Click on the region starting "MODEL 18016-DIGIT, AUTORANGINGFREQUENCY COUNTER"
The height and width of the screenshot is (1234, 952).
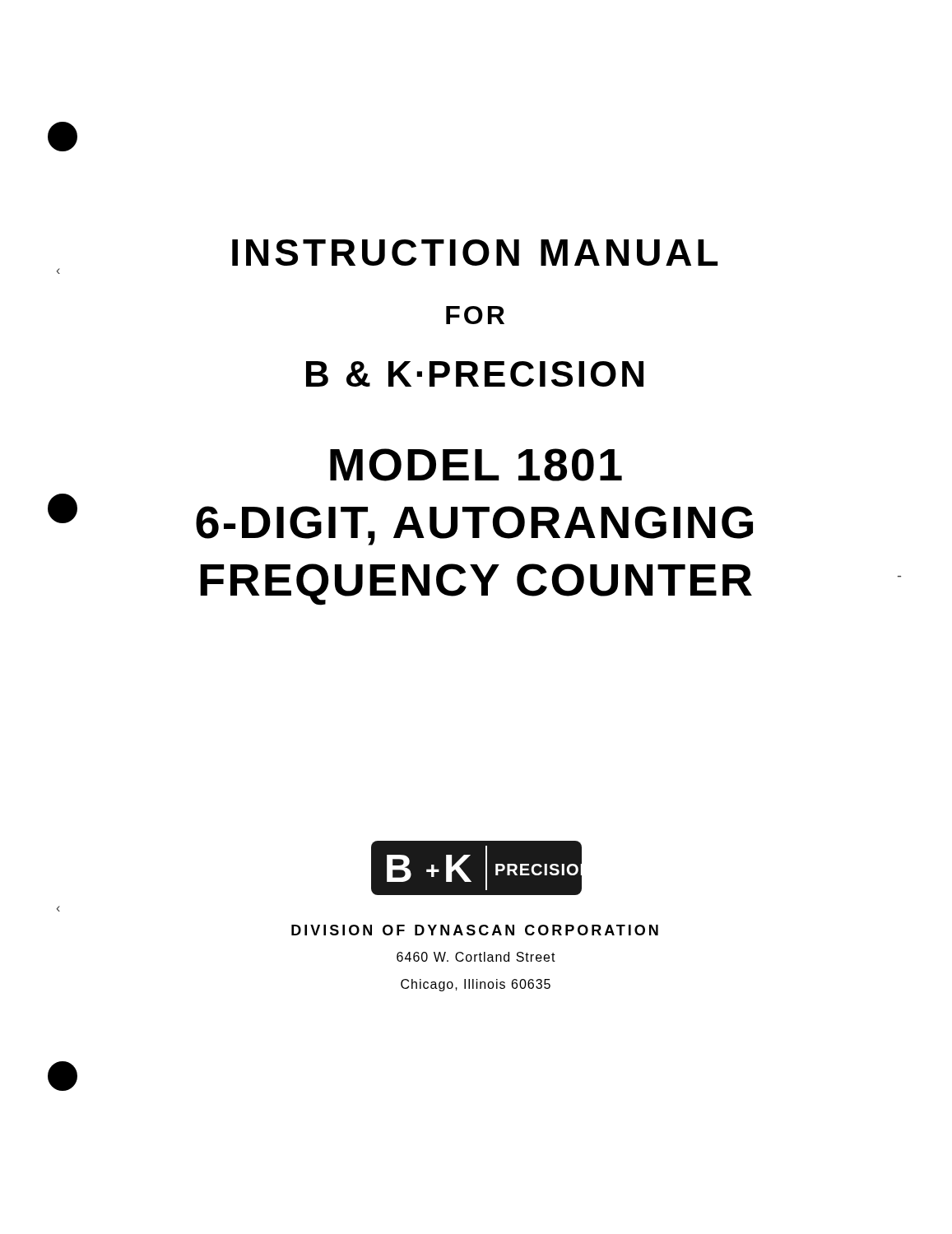(476, 522)
